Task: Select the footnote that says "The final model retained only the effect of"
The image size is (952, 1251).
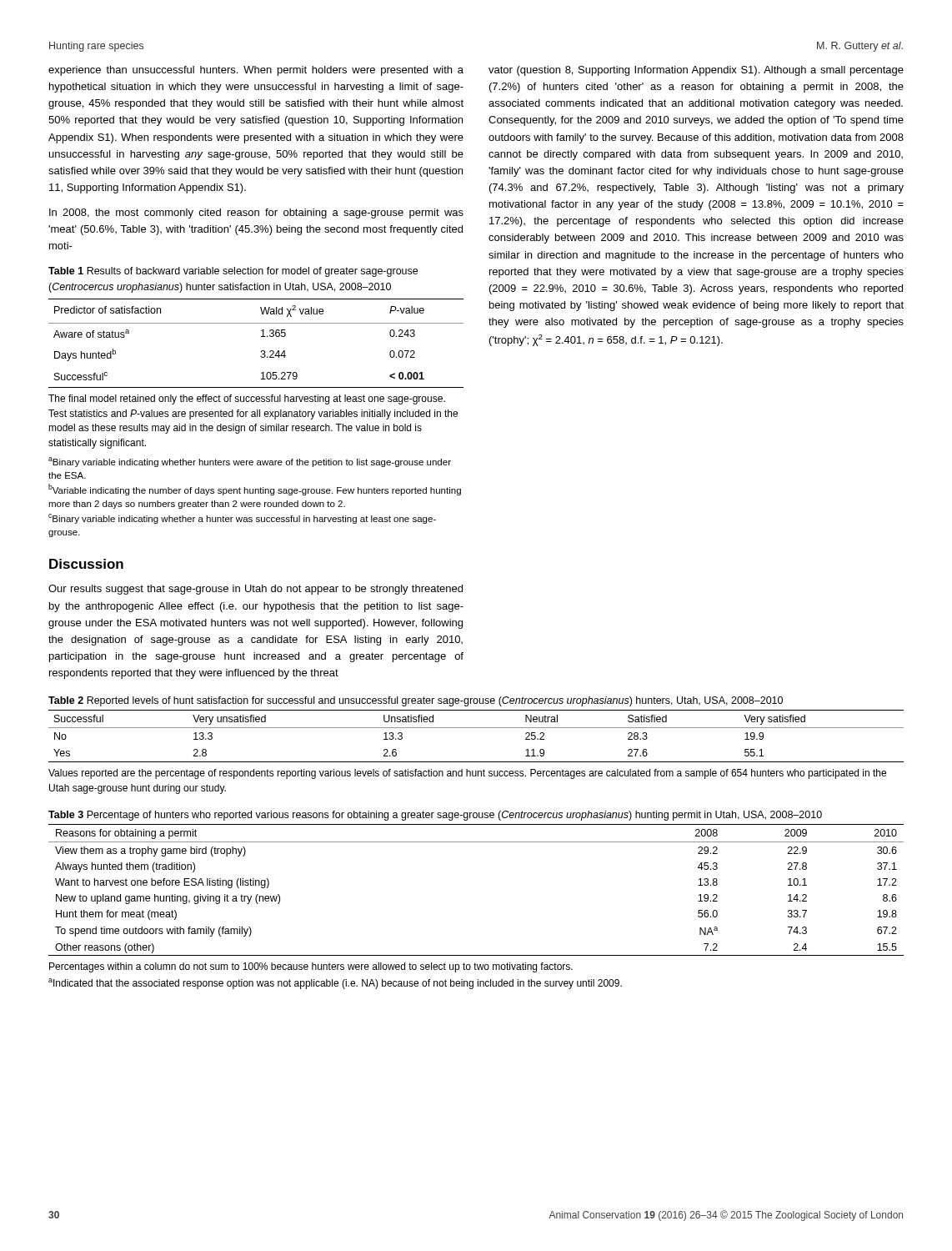Action: (253, 421)
